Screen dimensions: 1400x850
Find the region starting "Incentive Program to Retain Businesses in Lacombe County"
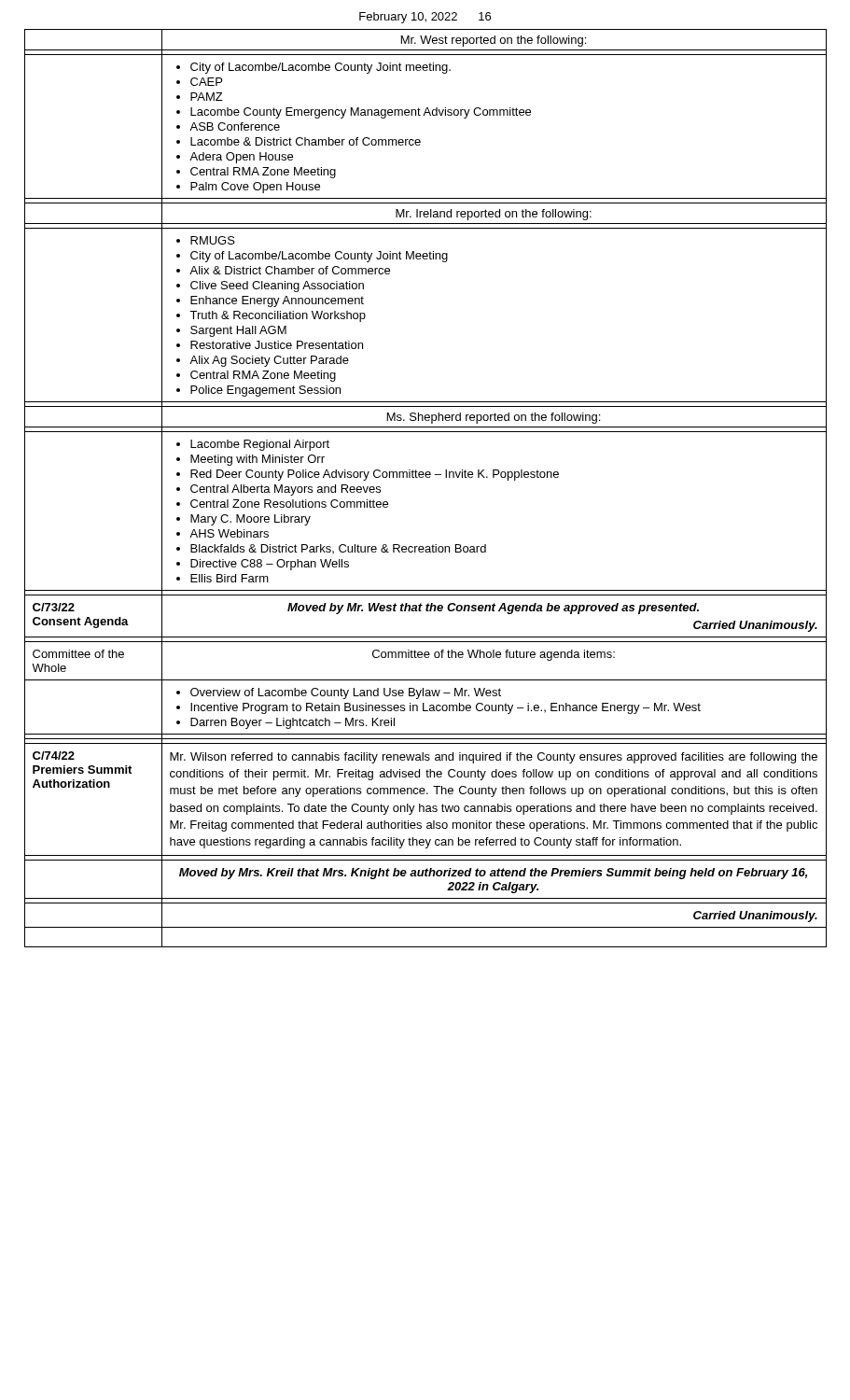click(445, 707)
